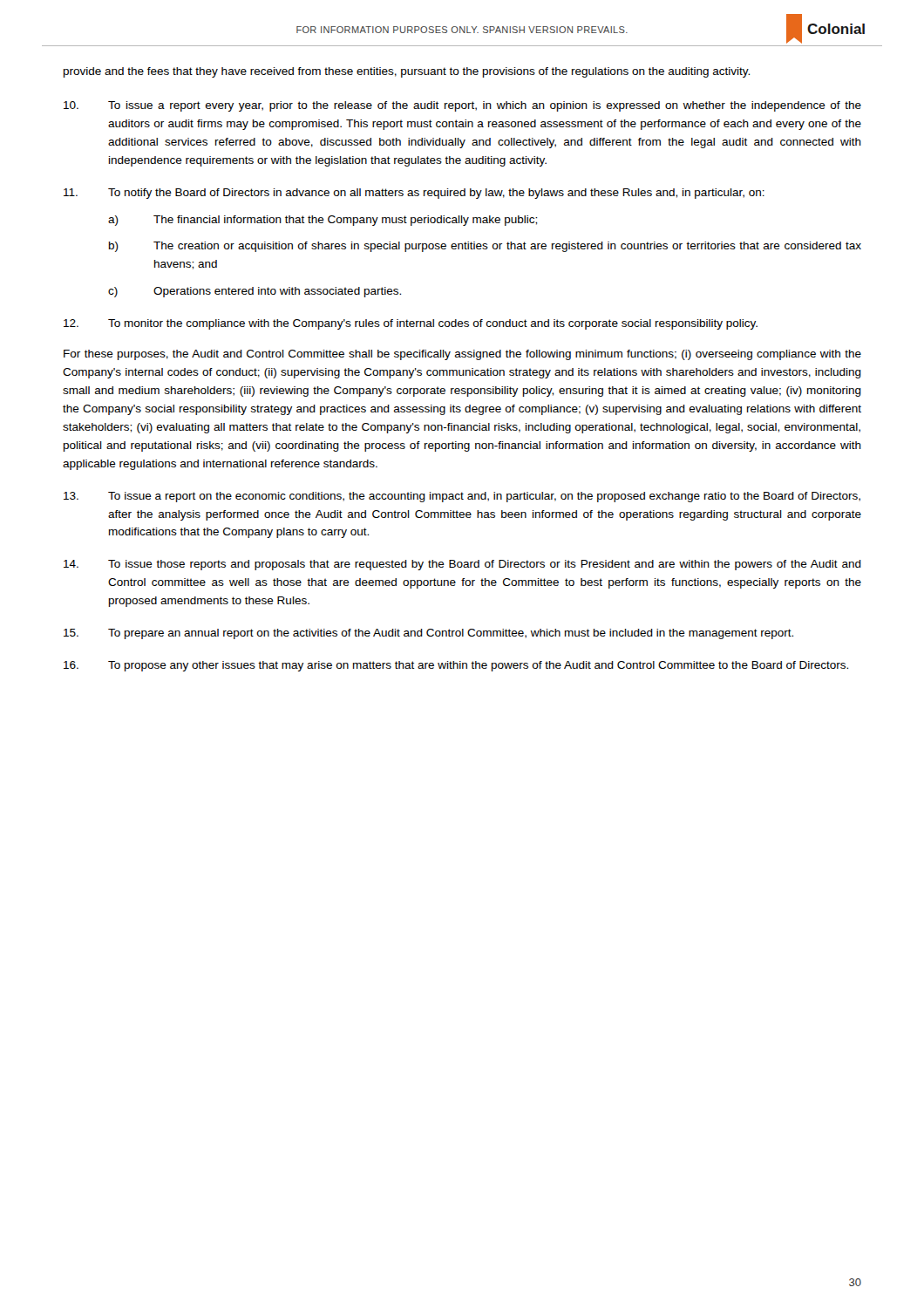Point to the block beginning "b) The creation or"
This screenshot has height=1308, width=924.
(485, 256)
